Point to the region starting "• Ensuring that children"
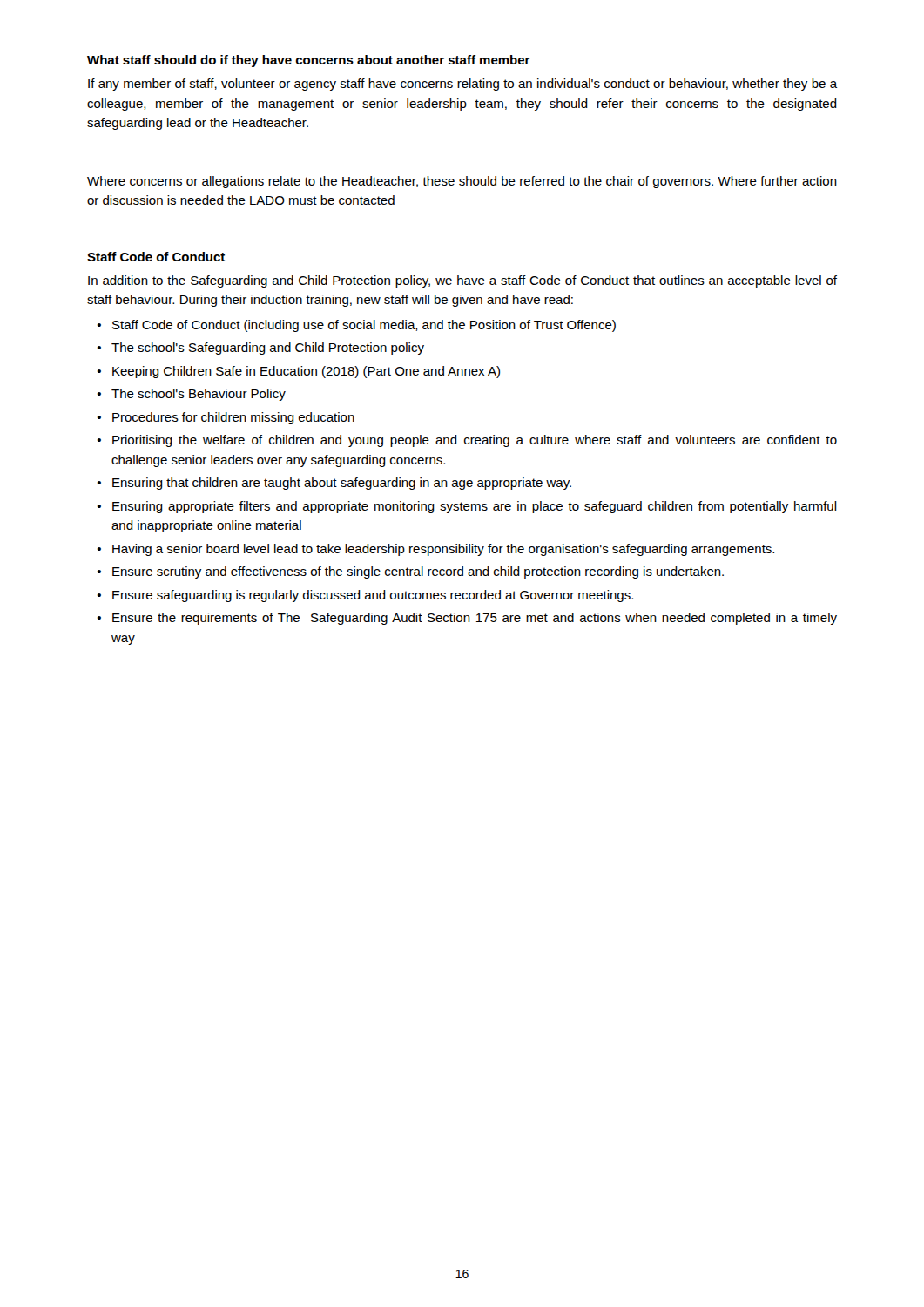924x1307 pixels. [x=462, y=483]
